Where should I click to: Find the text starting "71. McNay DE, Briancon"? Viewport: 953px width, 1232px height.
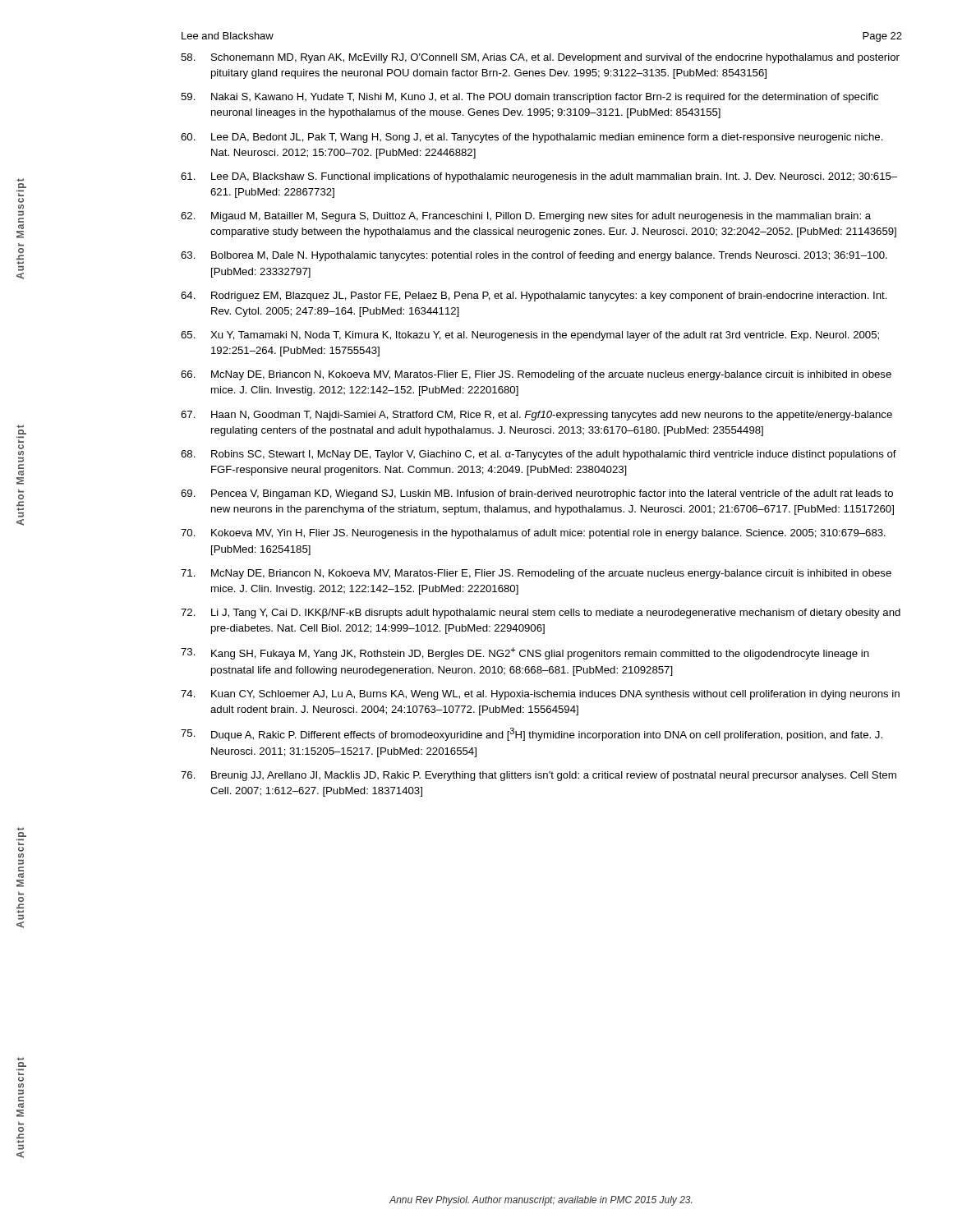pyautogui.click(x=541, y=581)
